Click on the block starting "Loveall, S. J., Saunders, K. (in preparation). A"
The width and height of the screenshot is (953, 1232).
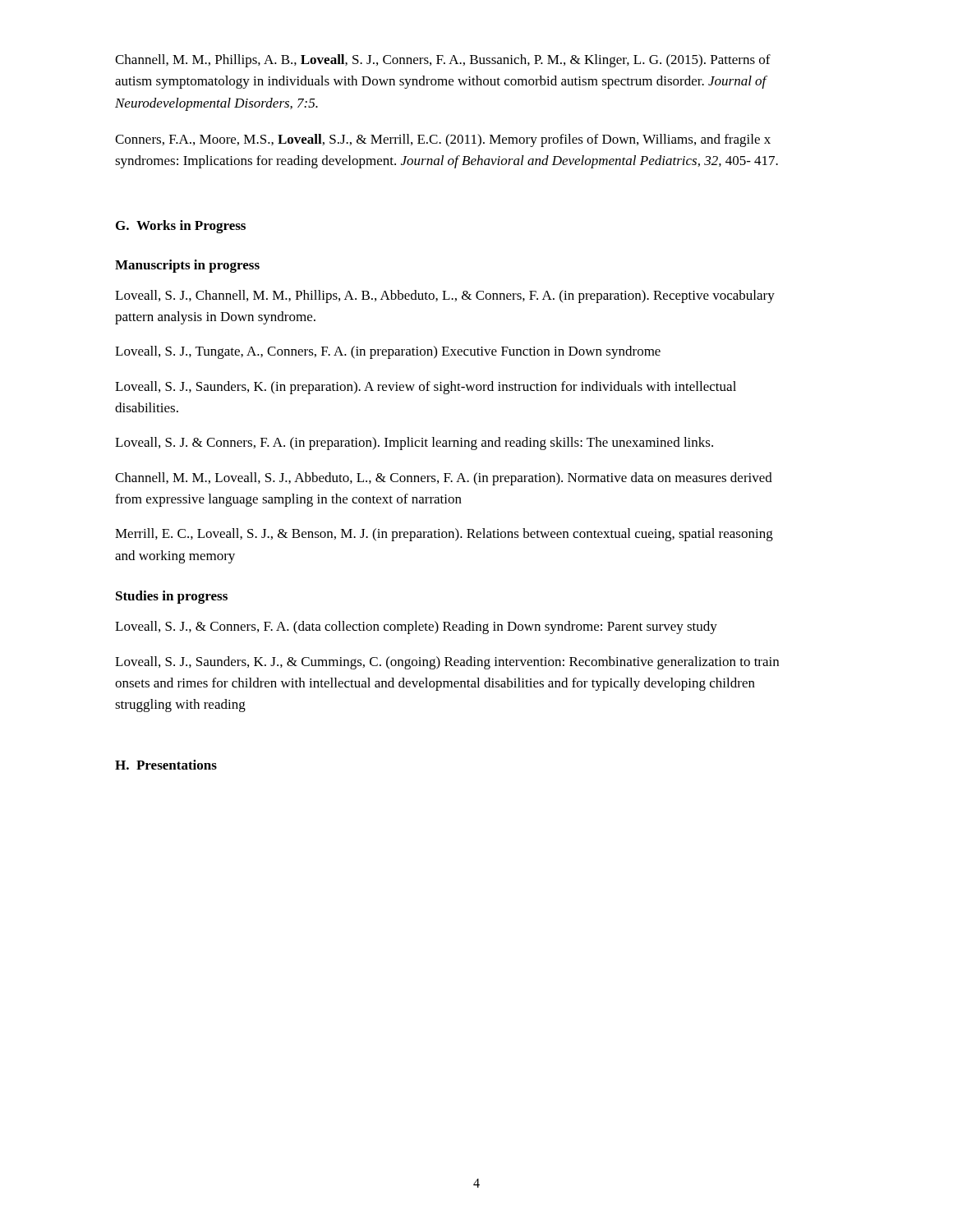click(426, 397)
